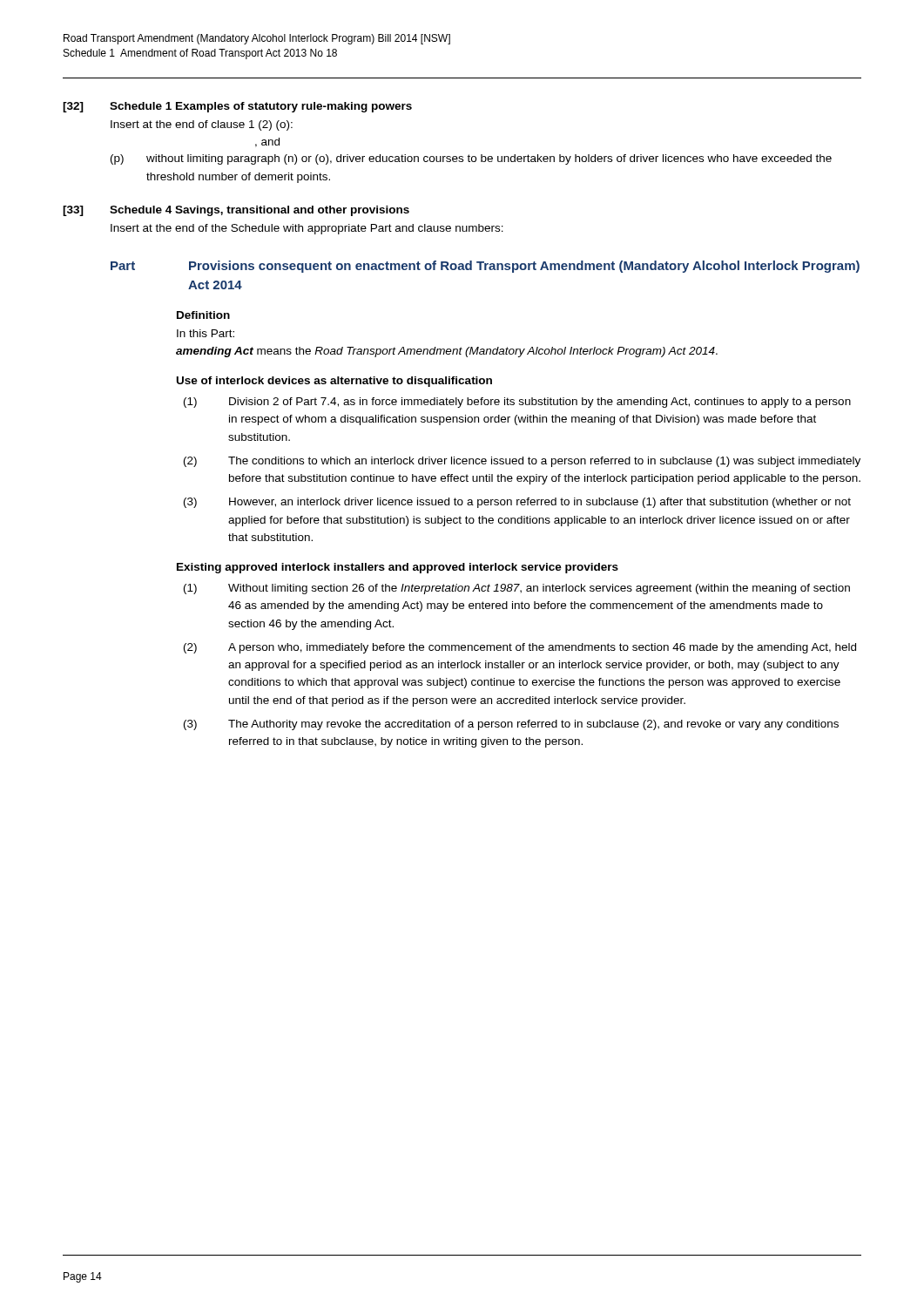This screenshot has height=1307, width=924.
Task: Navigate to the block starting "Existing approved interlock installers and approved interlock service"
Action: pyautogui.click(x=519, y=567)
